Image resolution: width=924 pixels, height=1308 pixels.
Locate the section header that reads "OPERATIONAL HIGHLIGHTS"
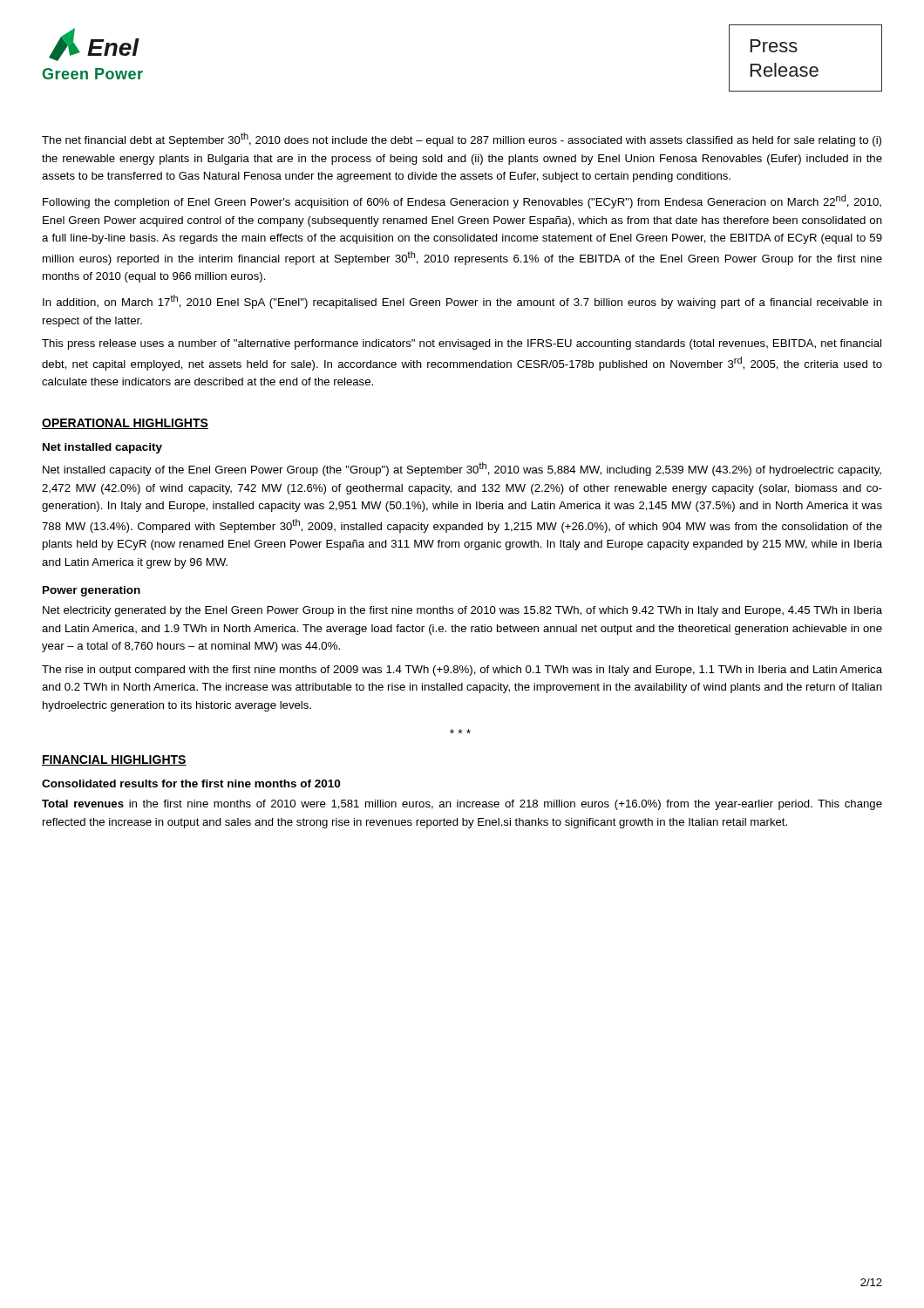(125, 423)
